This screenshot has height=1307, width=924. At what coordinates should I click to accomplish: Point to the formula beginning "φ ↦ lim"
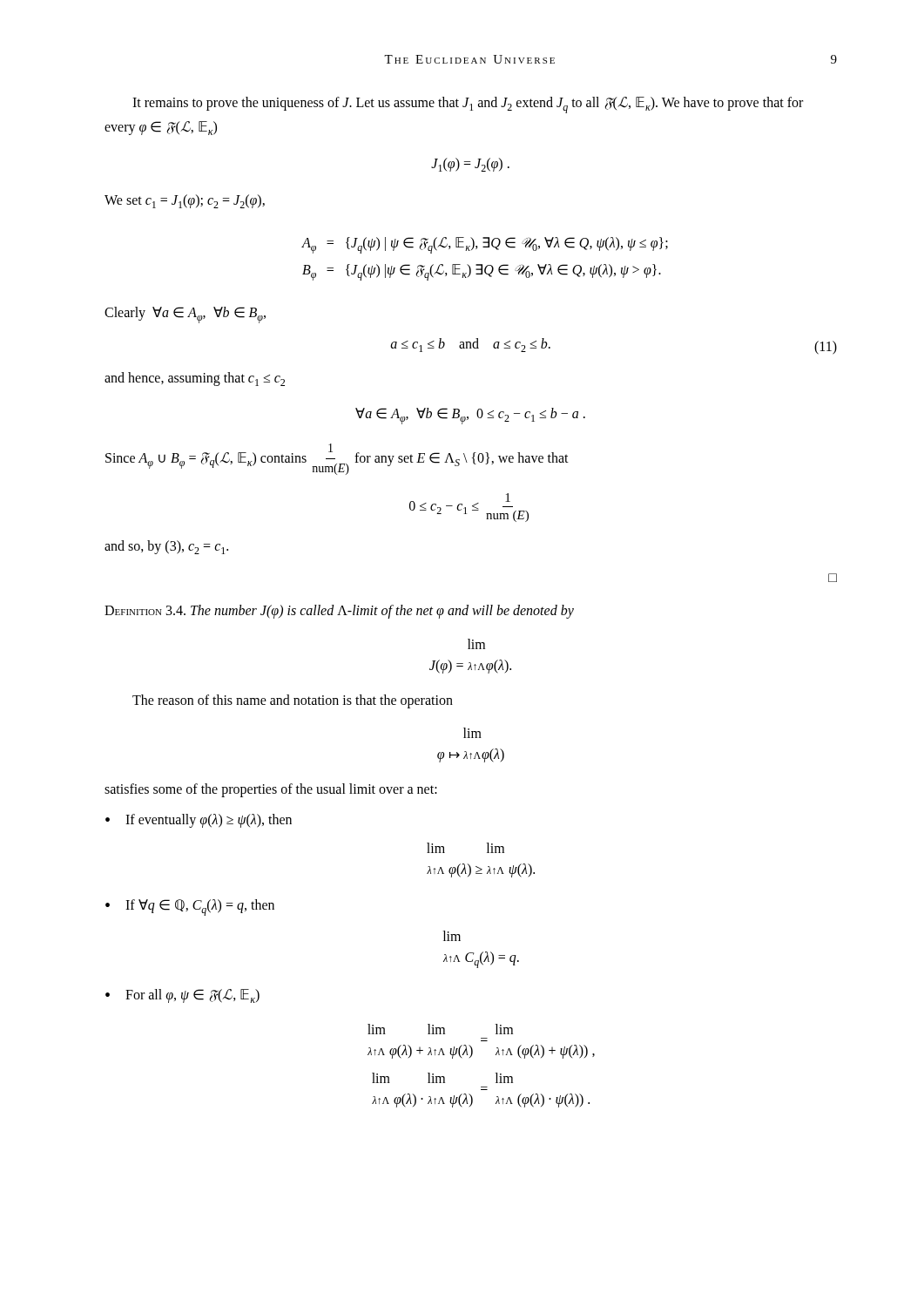pyautogui.click(x=471, y=744)
